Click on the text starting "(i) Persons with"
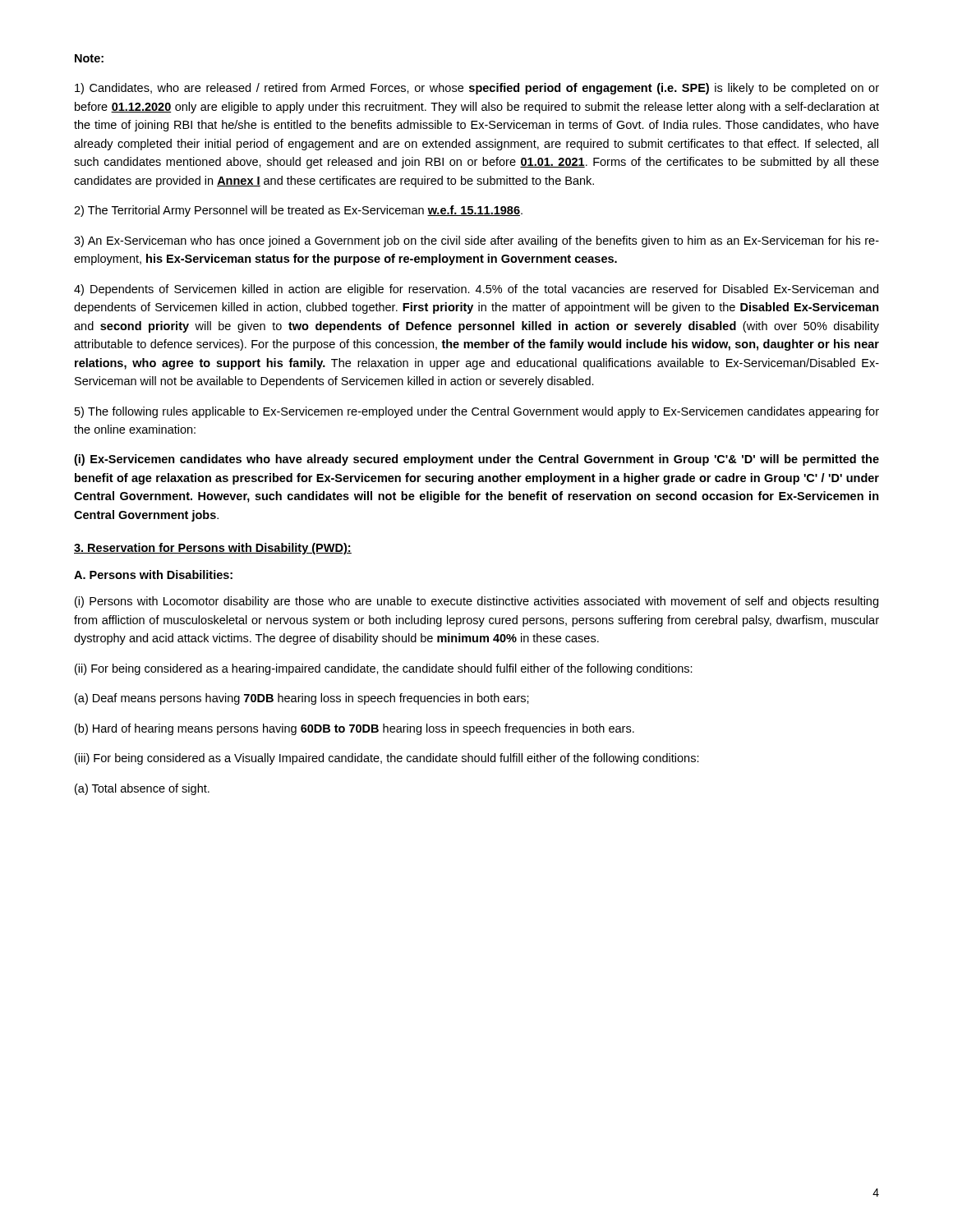The width and height of the screenshot is (953, 1232). pos(476,620)
